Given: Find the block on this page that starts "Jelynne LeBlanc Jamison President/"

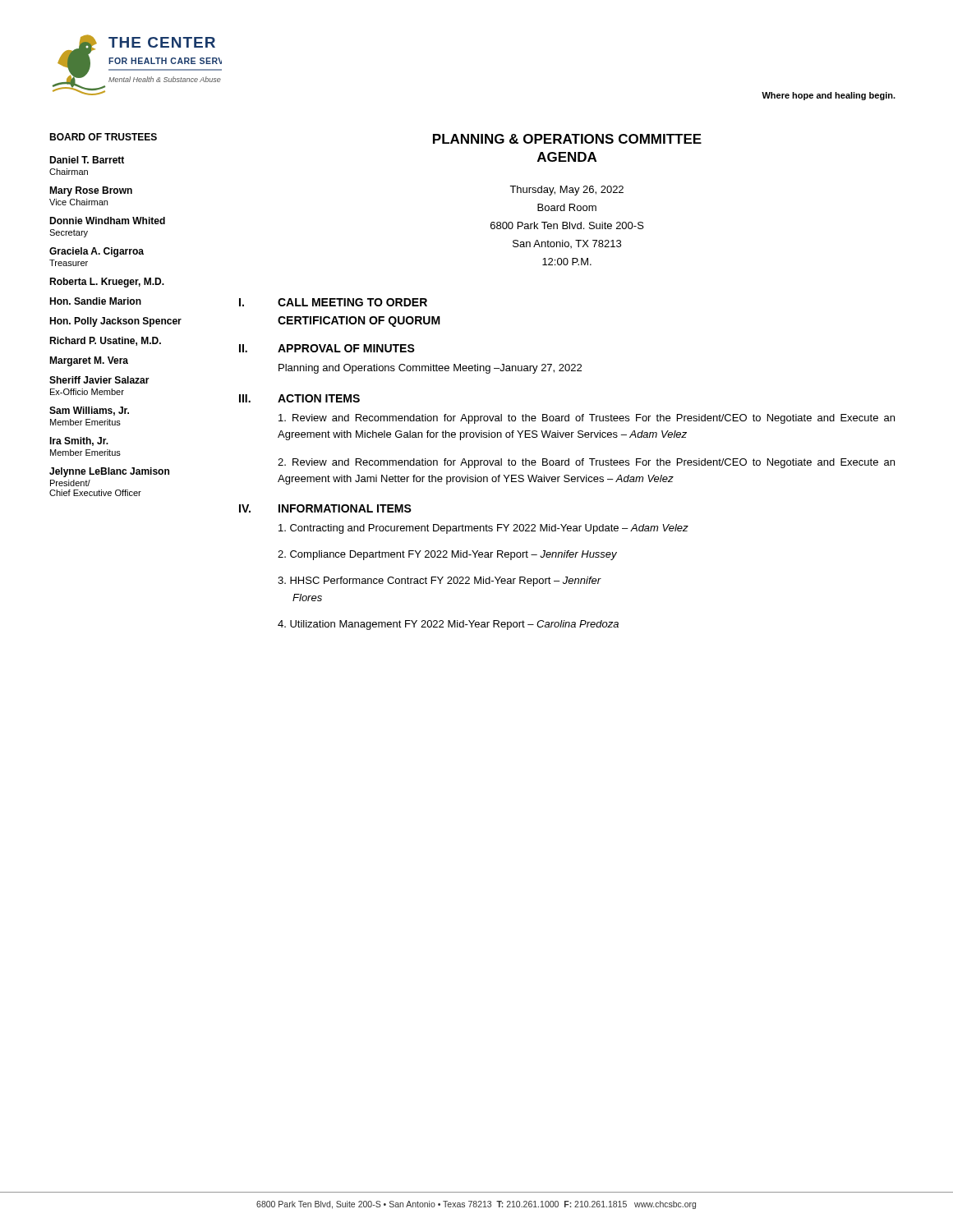Looking at the screenshot, I should pos(127,482).
